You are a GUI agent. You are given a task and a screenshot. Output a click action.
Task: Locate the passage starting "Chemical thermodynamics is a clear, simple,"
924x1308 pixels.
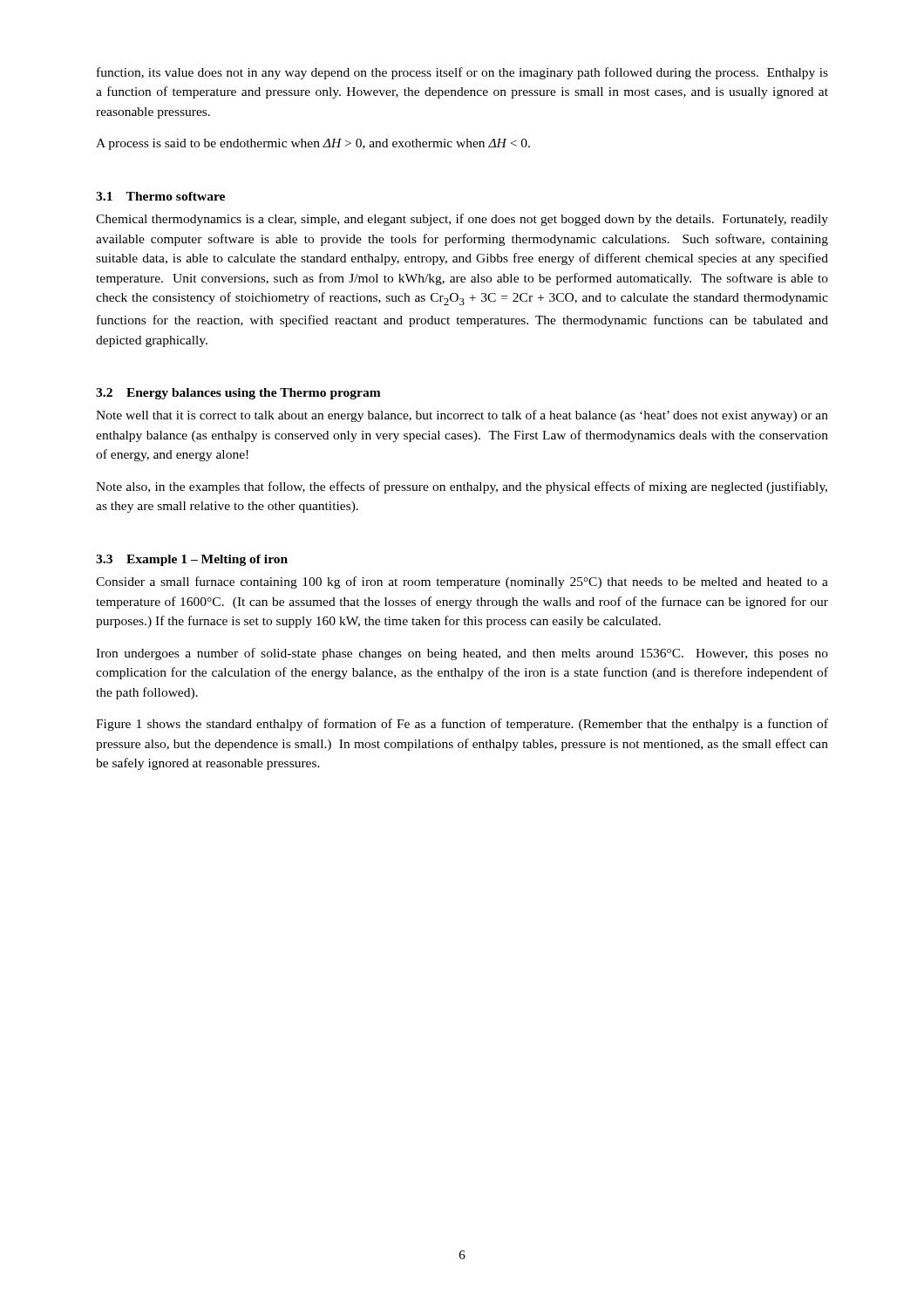pyautogui.click(x=462, y=280)
